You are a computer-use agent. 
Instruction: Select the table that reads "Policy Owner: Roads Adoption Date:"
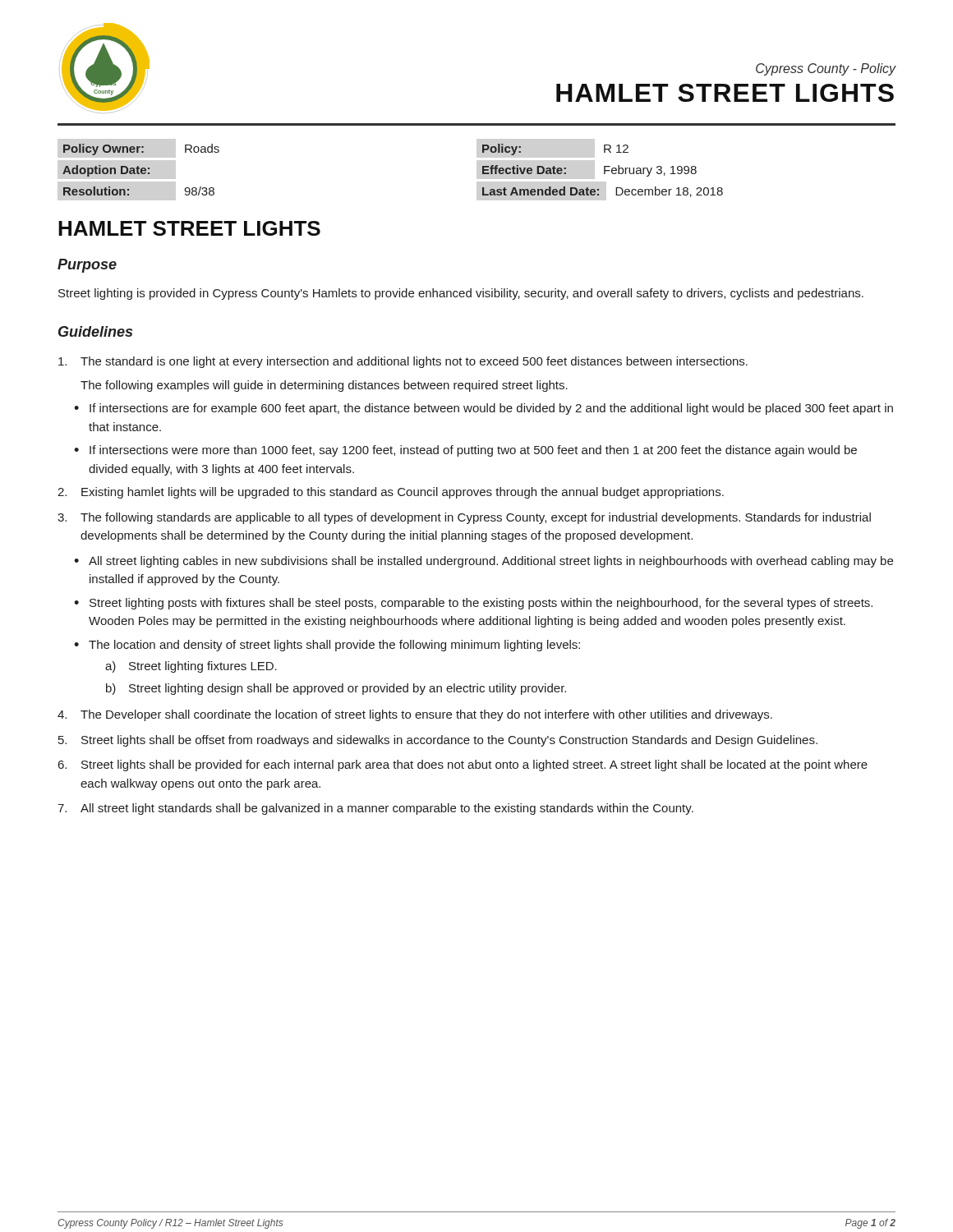point(476,171)
